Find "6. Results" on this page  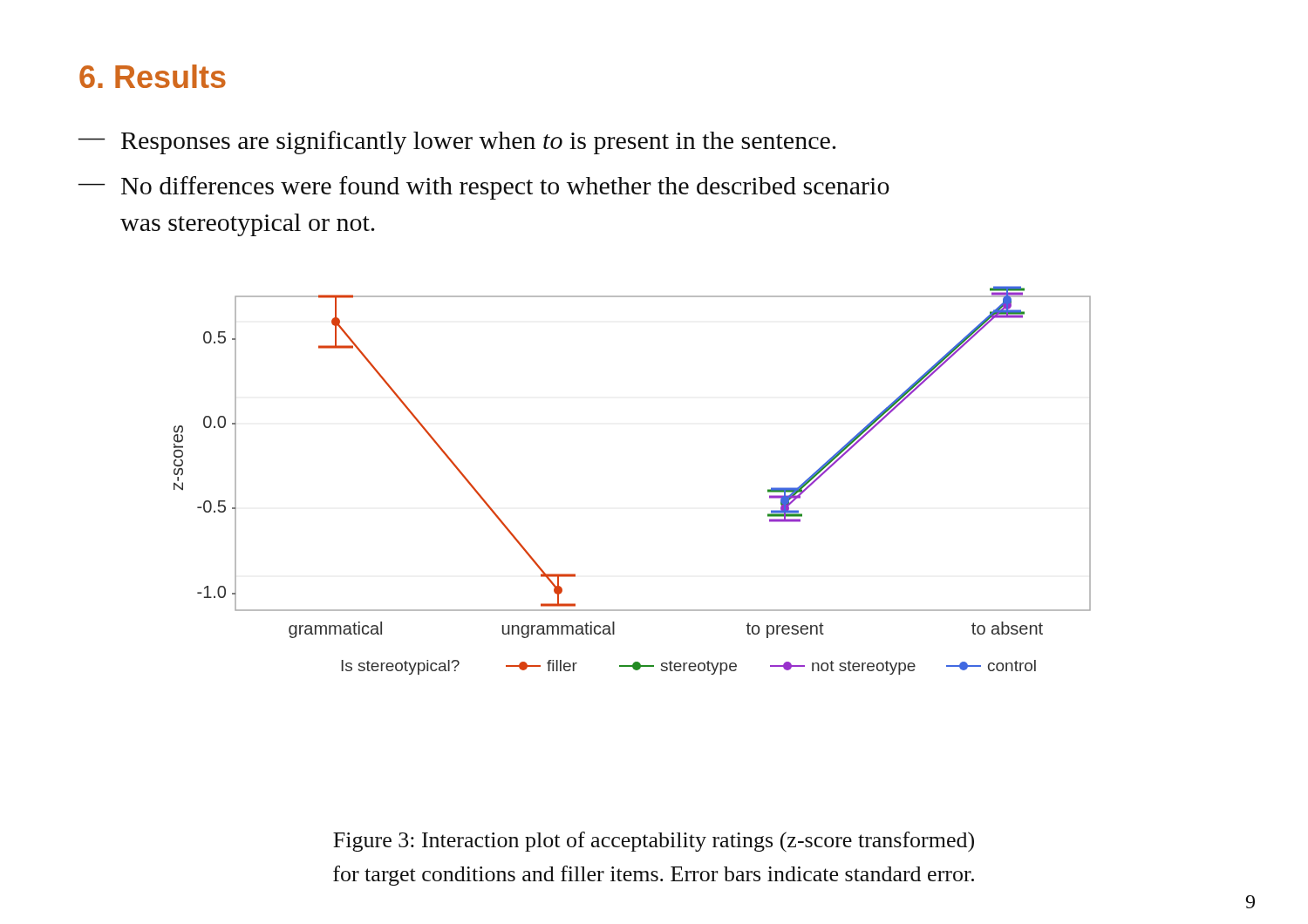point(153,77)
